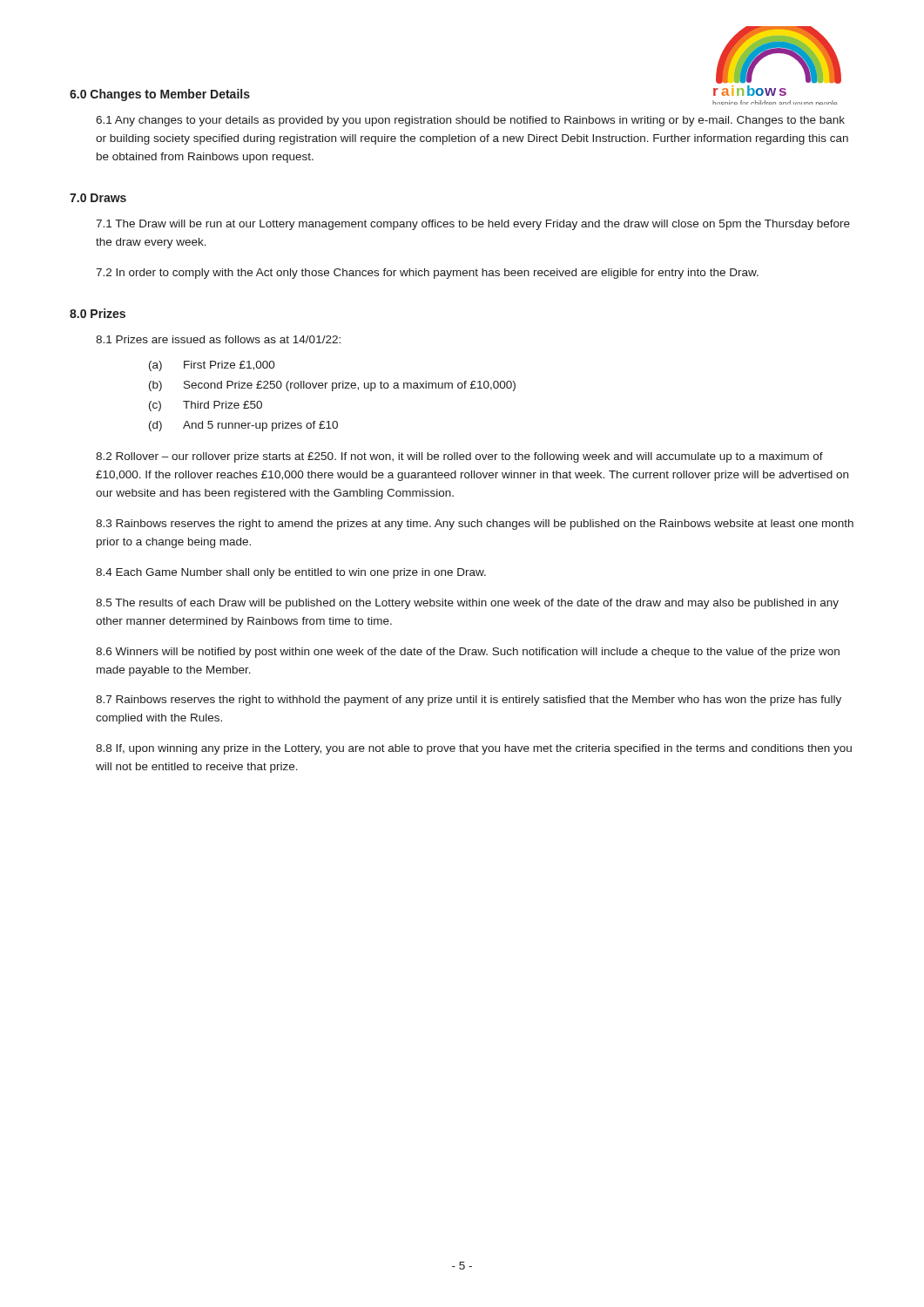
Task: Select the list item that says "(d)And 5 runner-up prizes of £10"
Action: [x=243, y=426]
